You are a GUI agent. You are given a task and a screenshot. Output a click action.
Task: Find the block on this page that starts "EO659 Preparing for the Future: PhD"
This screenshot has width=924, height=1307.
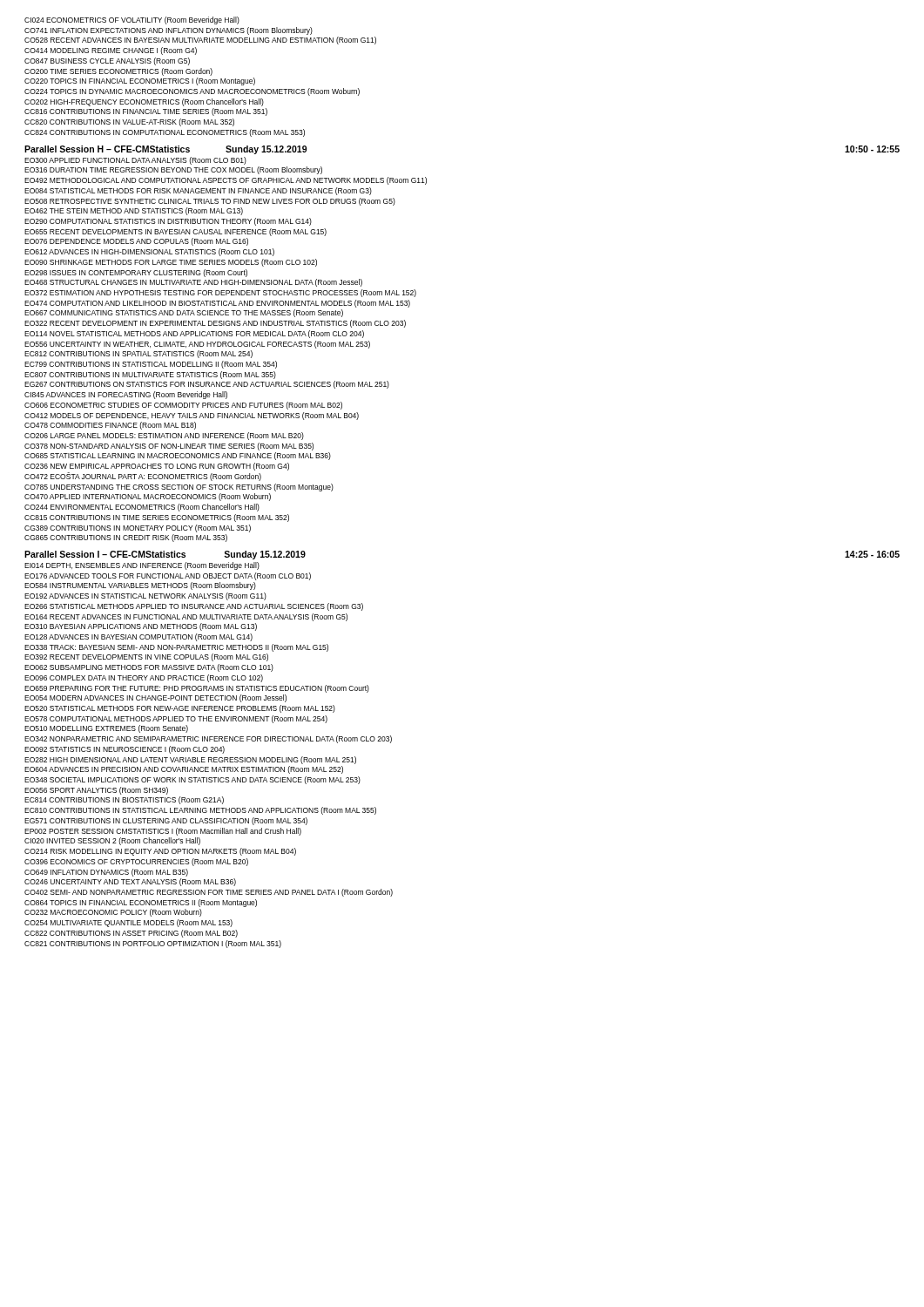[x=197, y=688]
